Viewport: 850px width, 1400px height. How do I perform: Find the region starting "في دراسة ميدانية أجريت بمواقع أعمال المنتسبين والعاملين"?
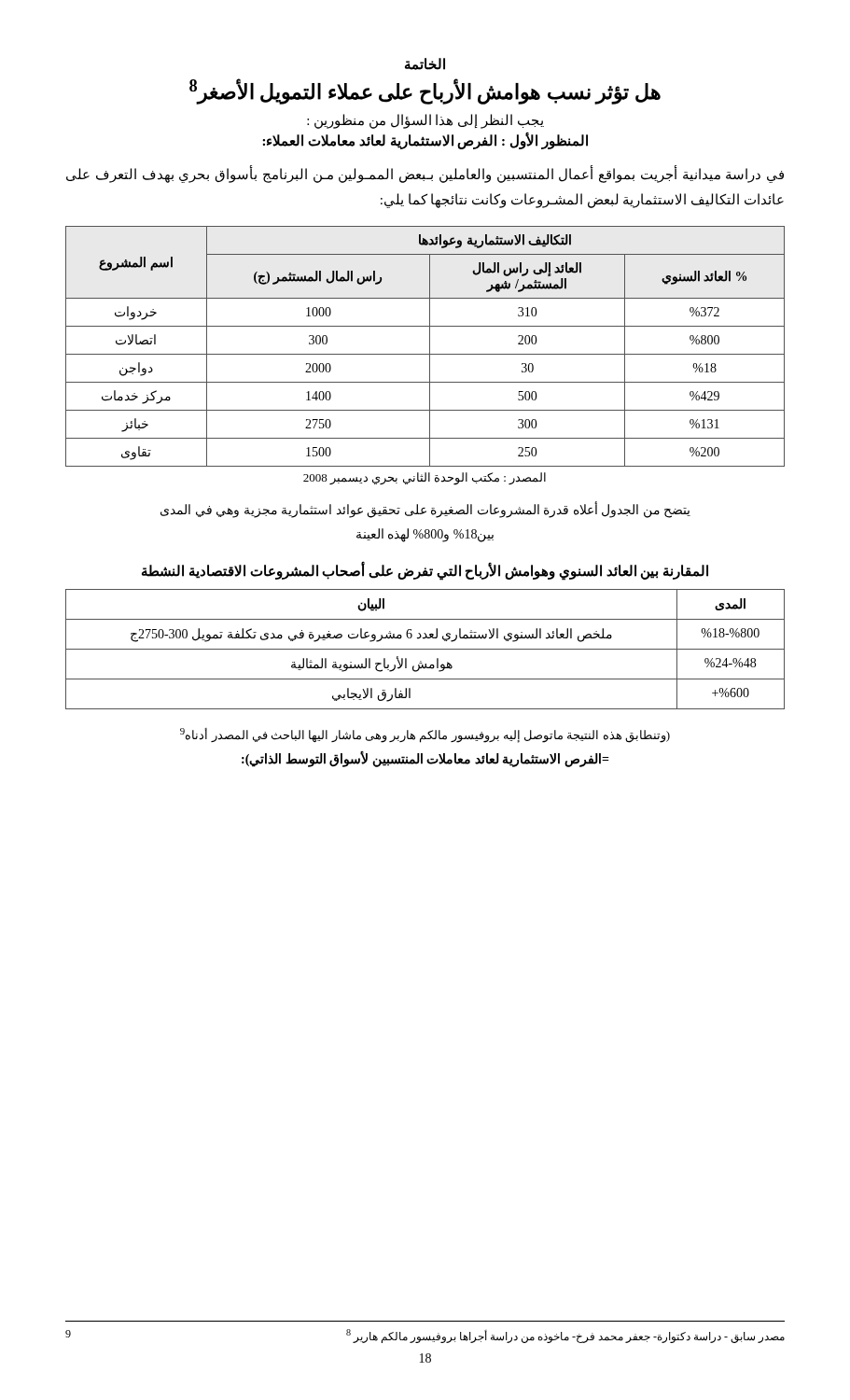click(425, 187)
